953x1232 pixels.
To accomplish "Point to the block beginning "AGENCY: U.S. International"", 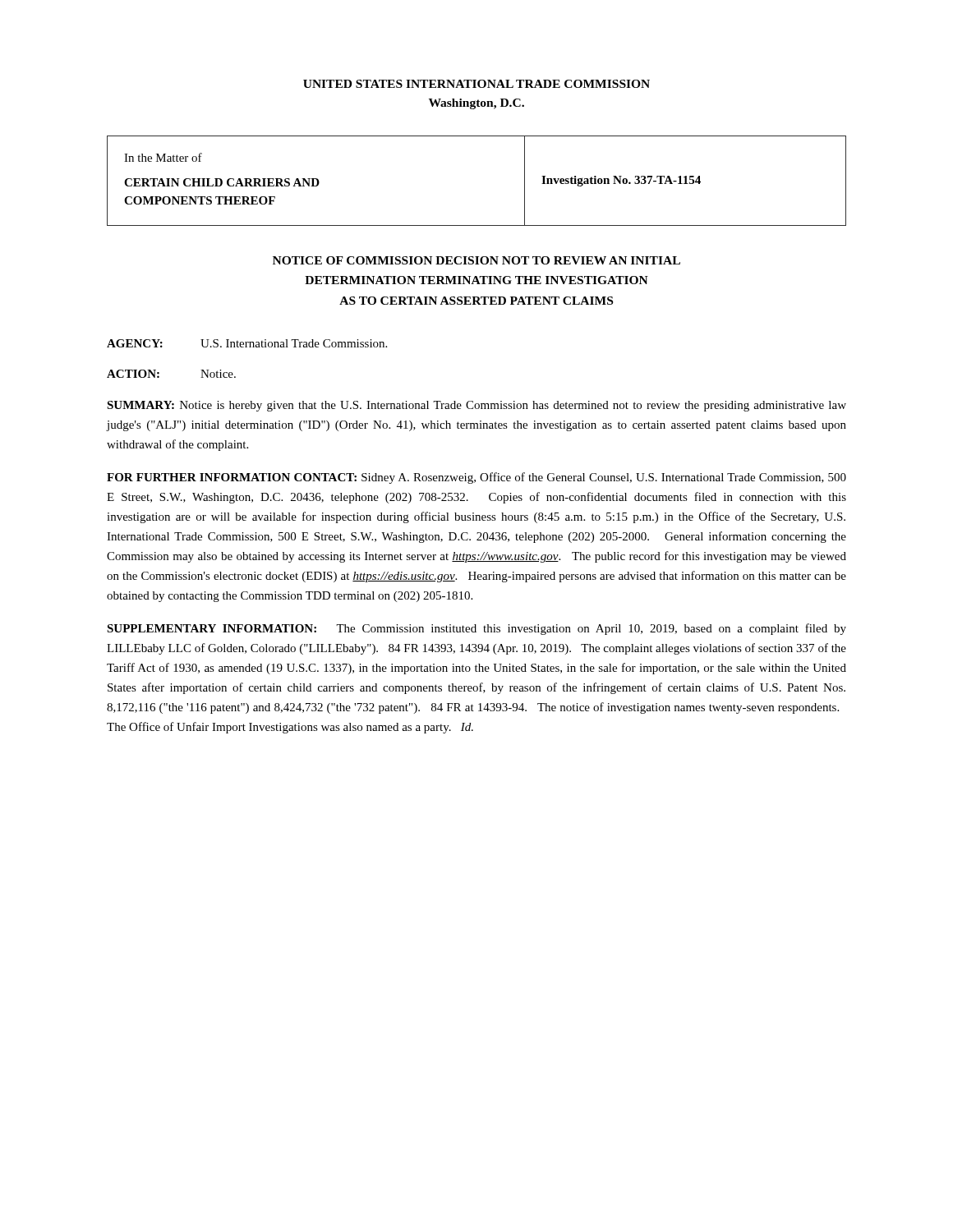I will pos(247,343).
